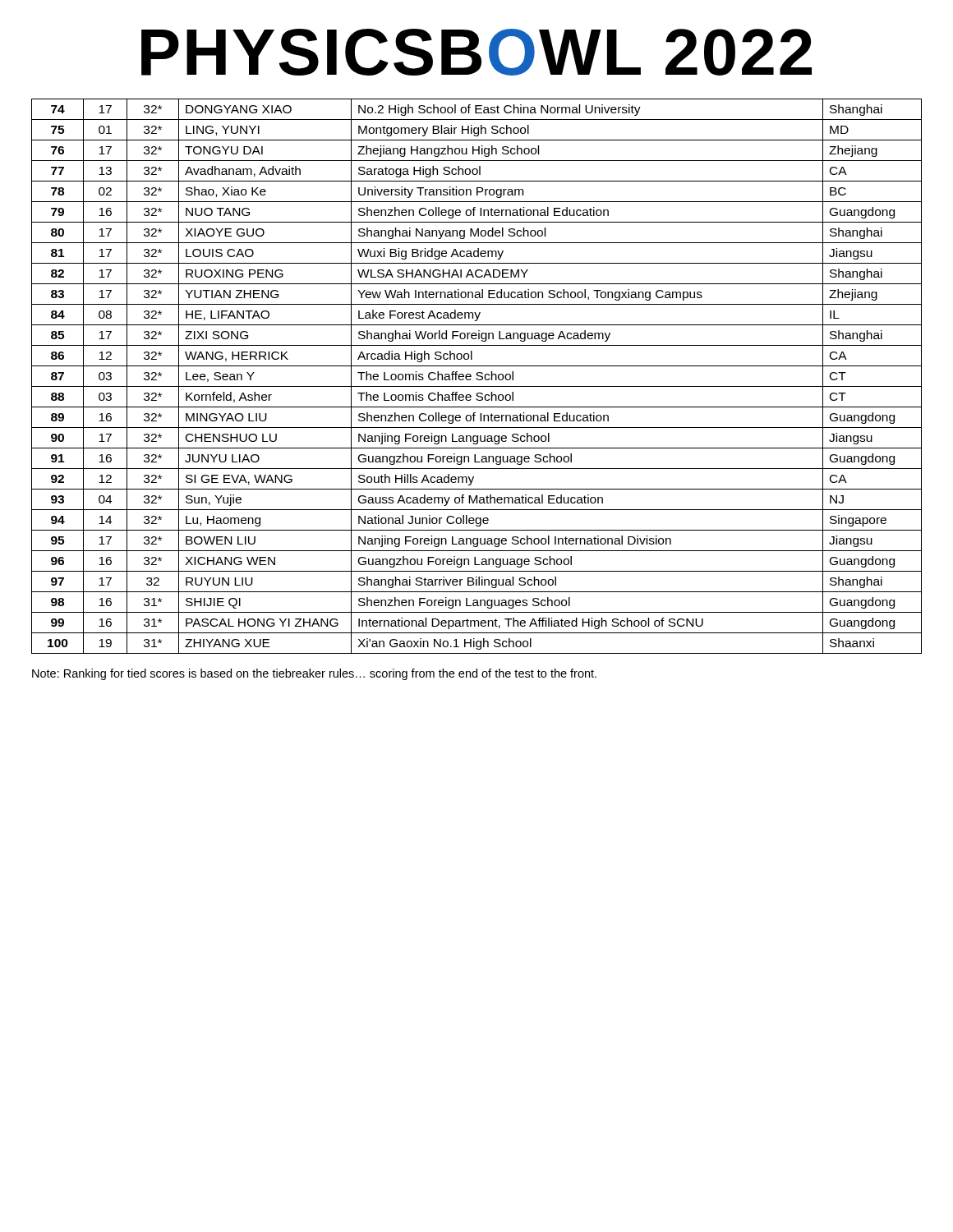Locate the table with the text "Shenzhen College of"
Image resolution: width=953 pixels, height=1232 pixels.
[476, 376]
